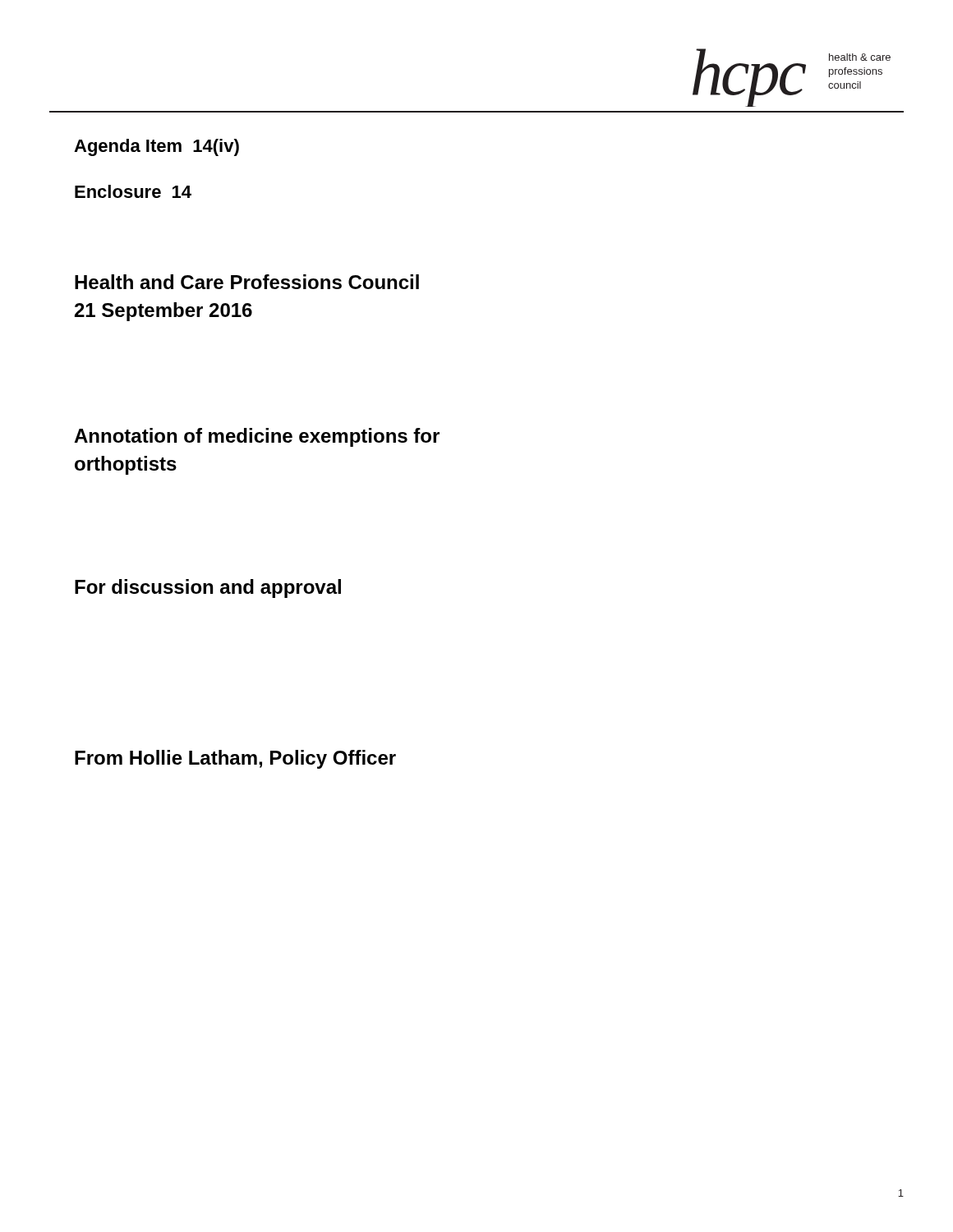Locate the text "Agenda Item 14(iv)"
The width and height of the screenshot is (953, 1232).
click(x=157, y=146)
